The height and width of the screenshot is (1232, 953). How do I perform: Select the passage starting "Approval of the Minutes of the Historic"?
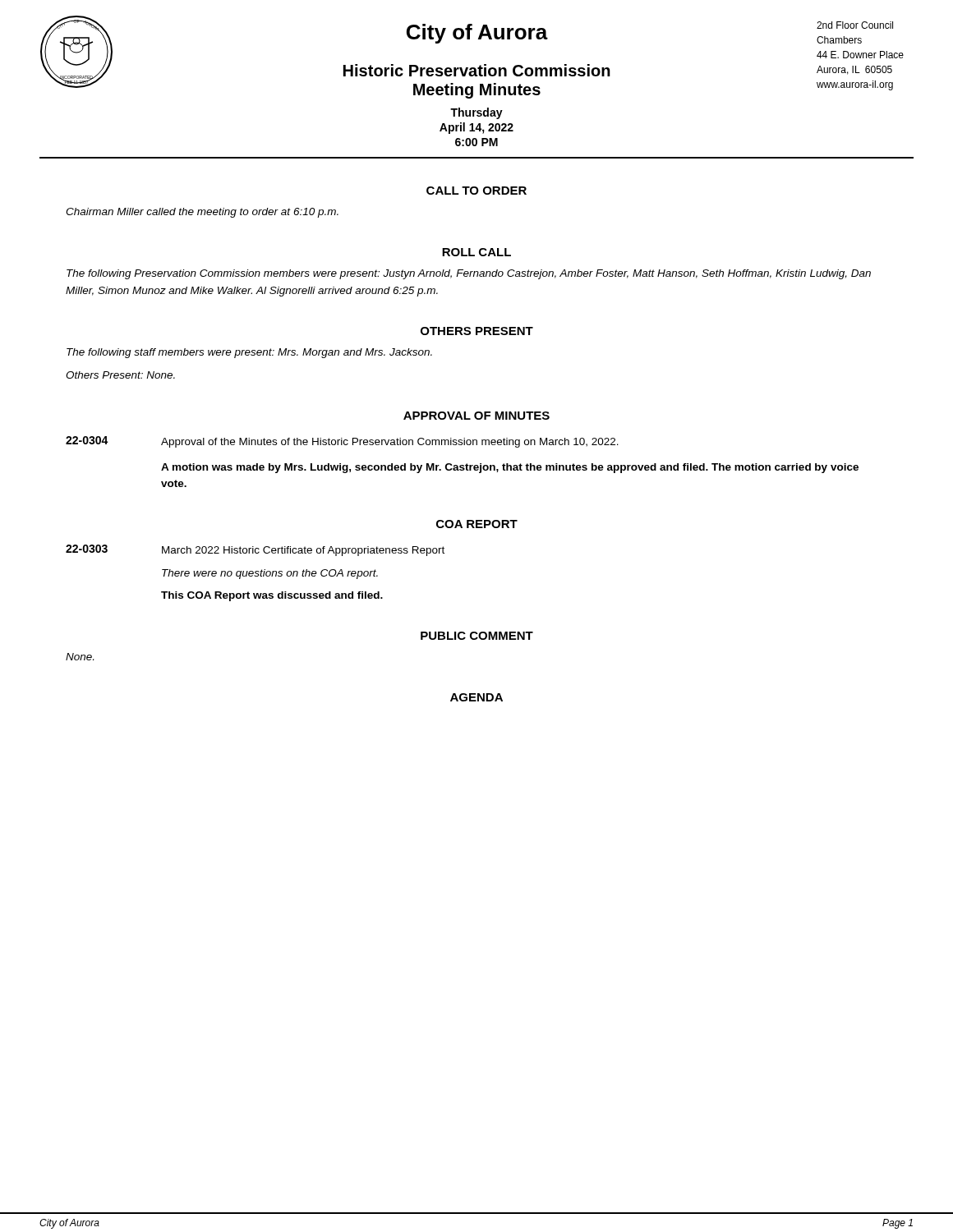point(390,442)
